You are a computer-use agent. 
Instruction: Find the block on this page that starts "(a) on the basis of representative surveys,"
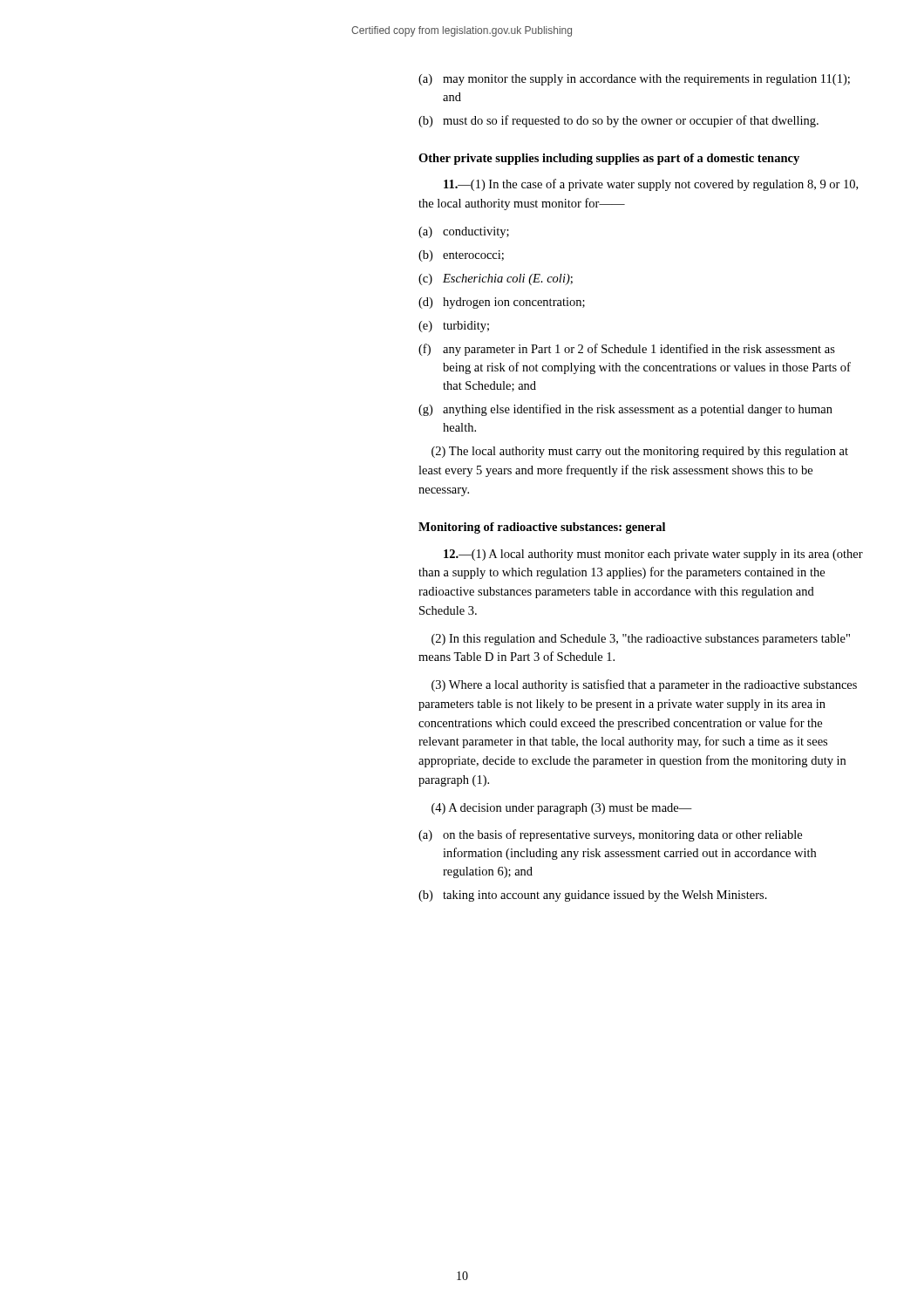pos(641,854)
